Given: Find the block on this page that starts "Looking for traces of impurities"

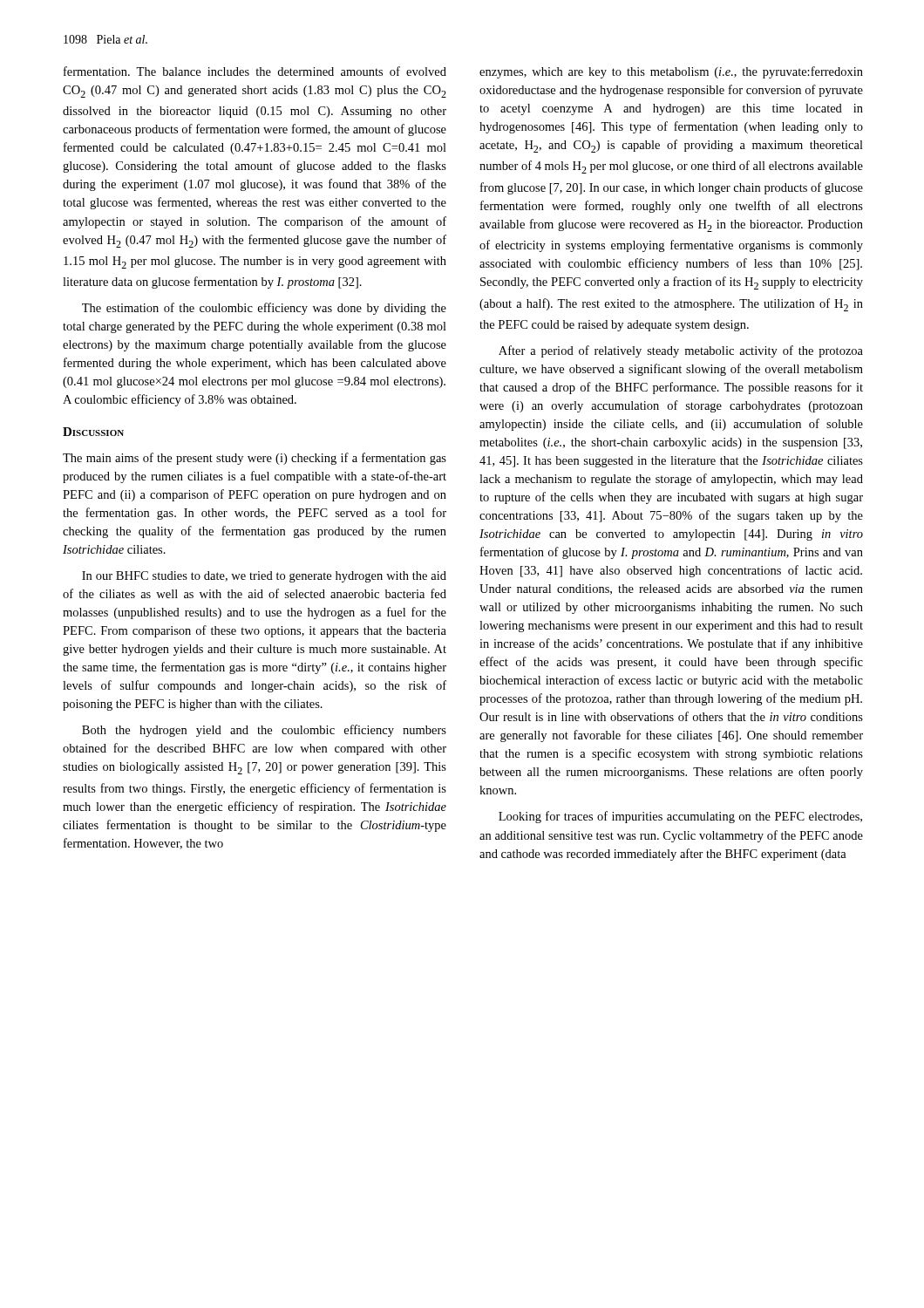Looking at the screenshot, I should (671, 835).
